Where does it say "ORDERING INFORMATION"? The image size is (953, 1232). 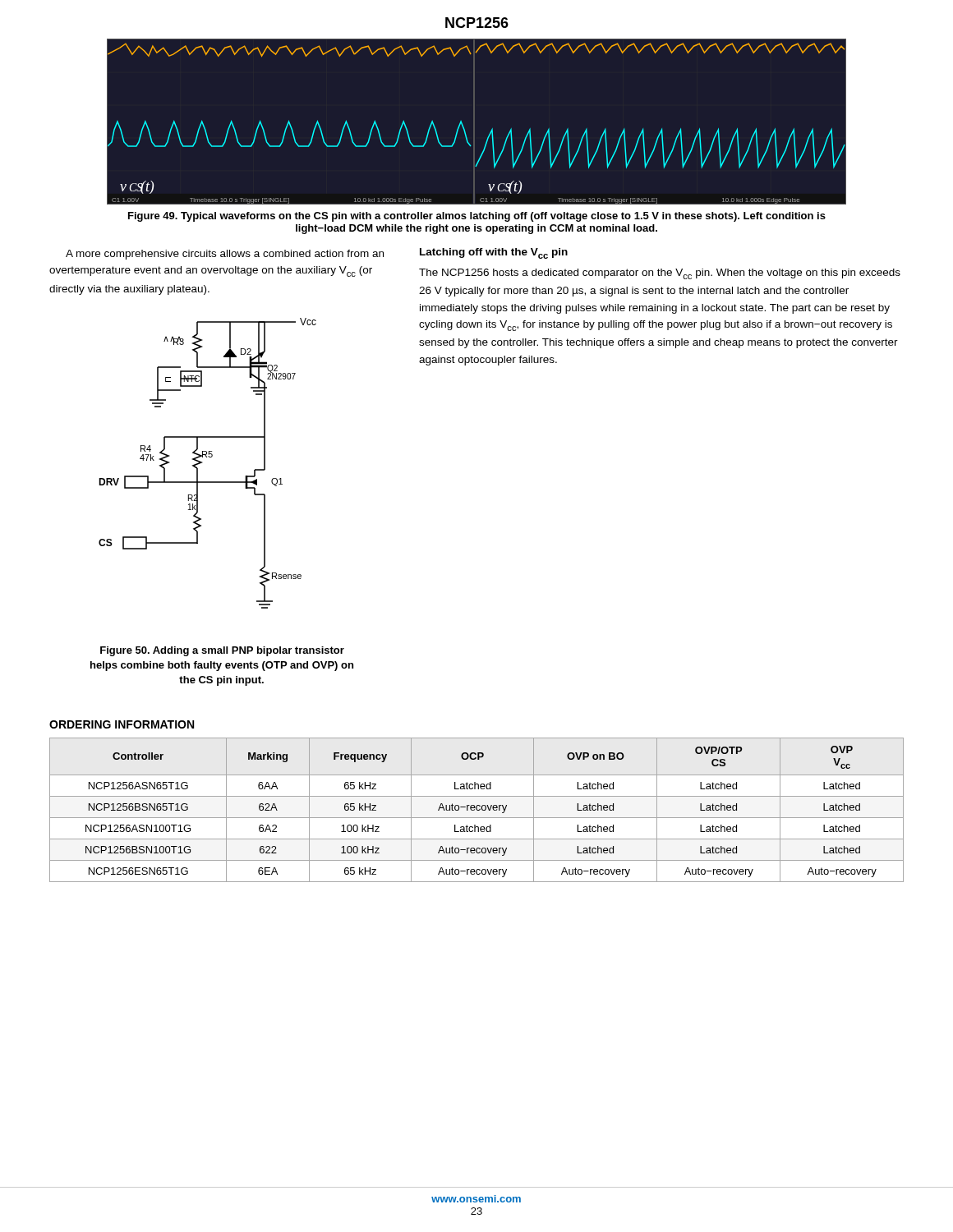(x=122, y=724)
